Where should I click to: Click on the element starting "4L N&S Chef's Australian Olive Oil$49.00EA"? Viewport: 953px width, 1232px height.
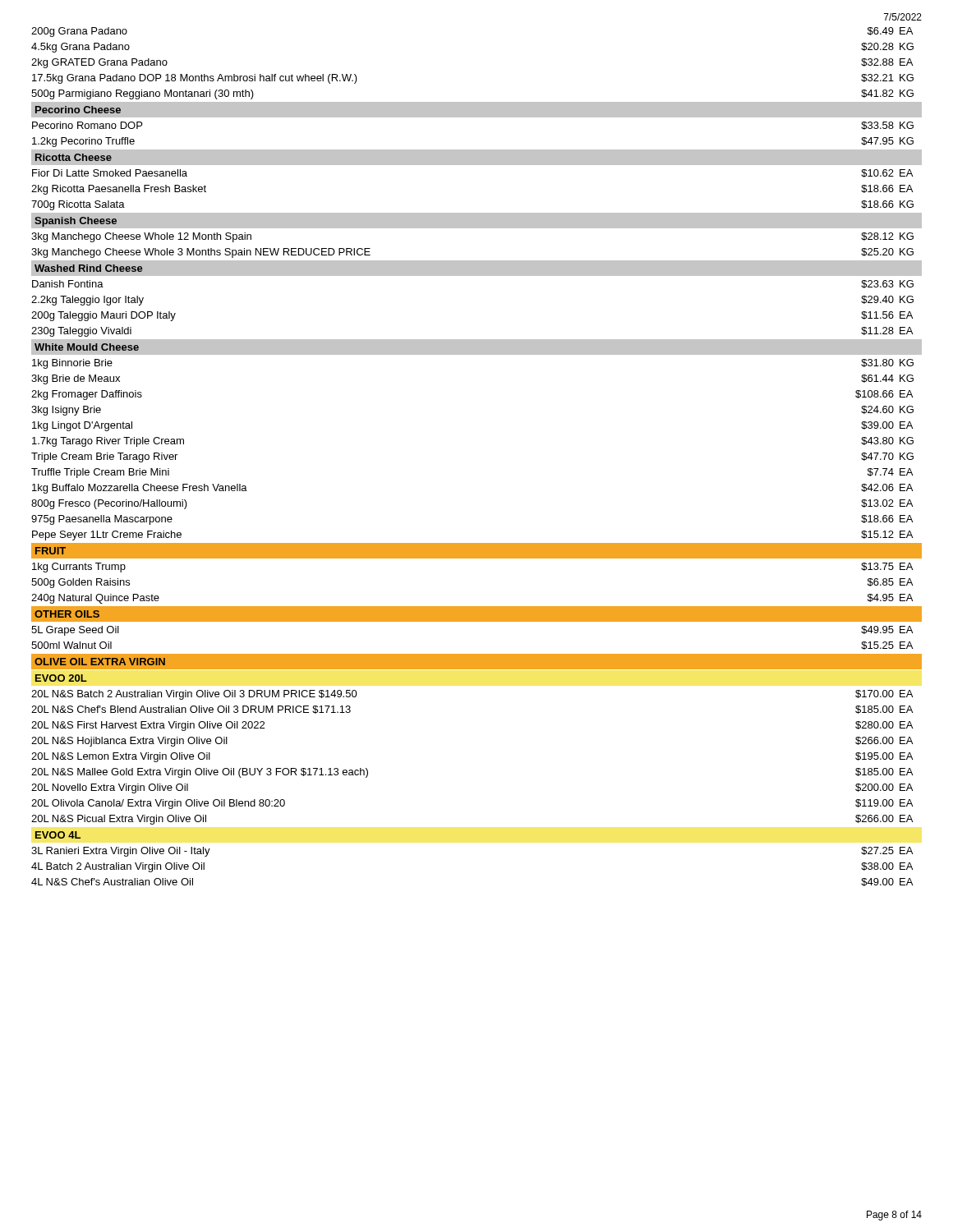115,882
